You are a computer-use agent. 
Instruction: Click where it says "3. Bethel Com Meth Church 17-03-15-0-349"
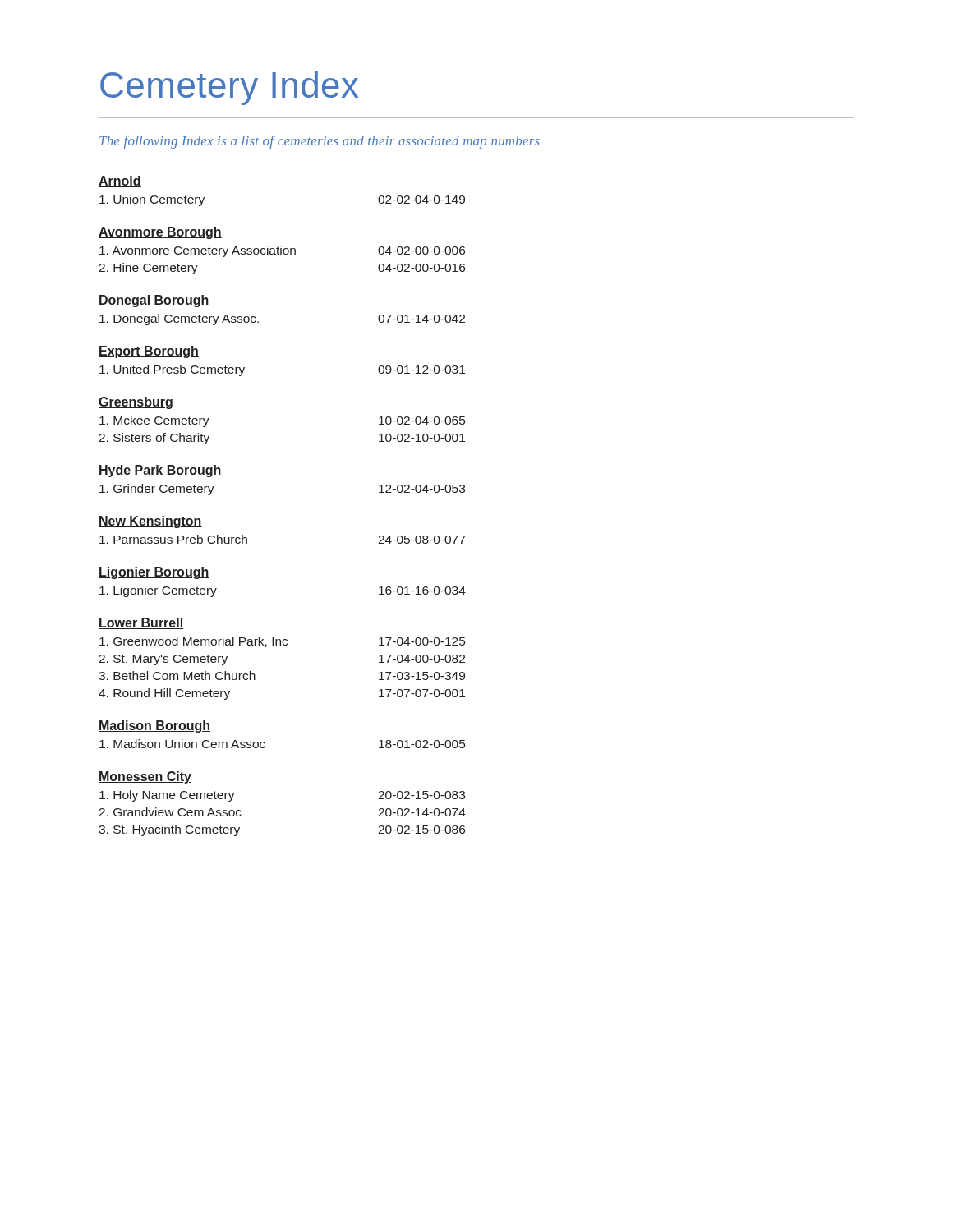(x=174, y=676)
